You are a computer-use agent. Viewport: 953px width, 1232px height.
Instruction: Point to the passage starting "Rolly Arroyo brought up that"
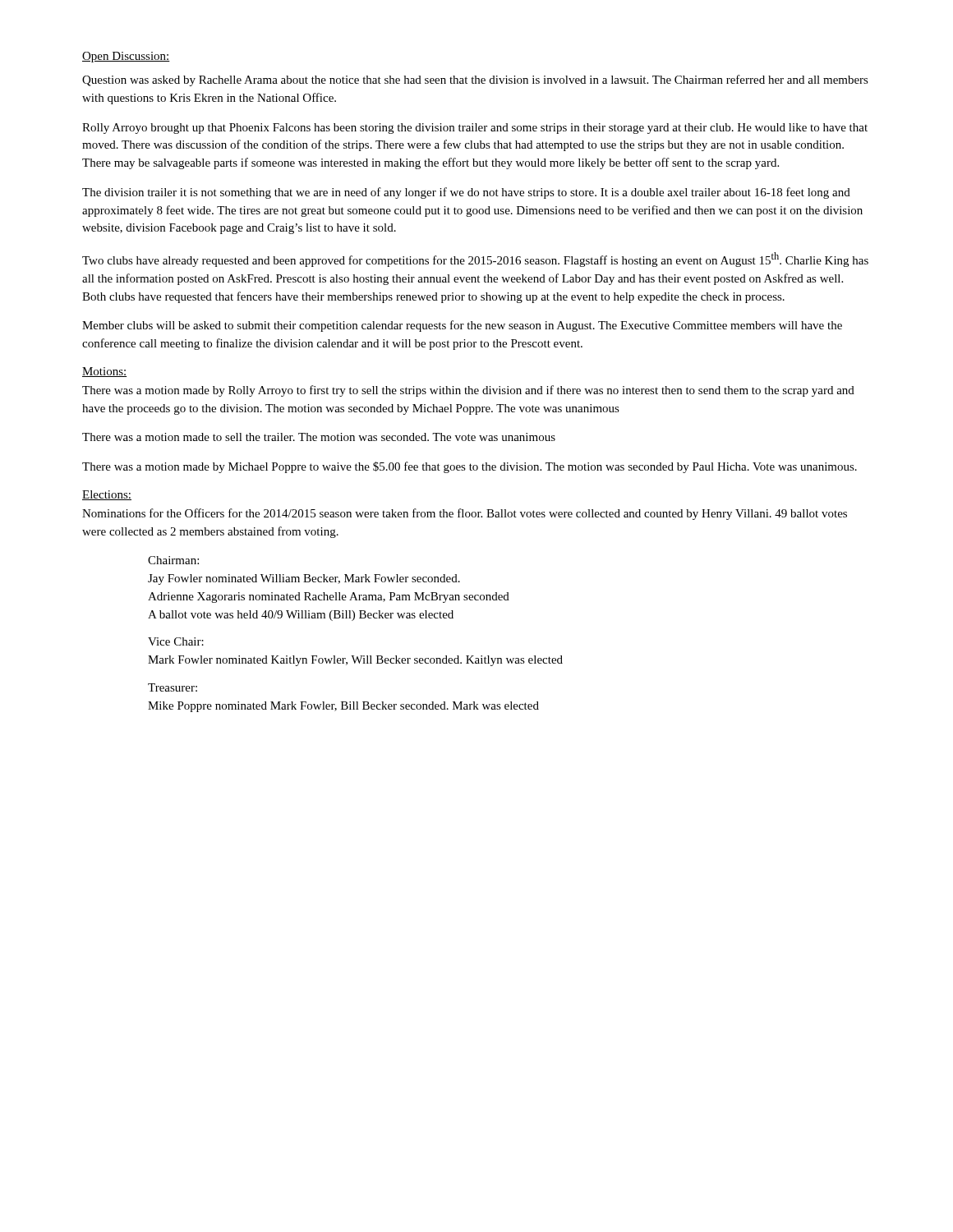[475, 145]
